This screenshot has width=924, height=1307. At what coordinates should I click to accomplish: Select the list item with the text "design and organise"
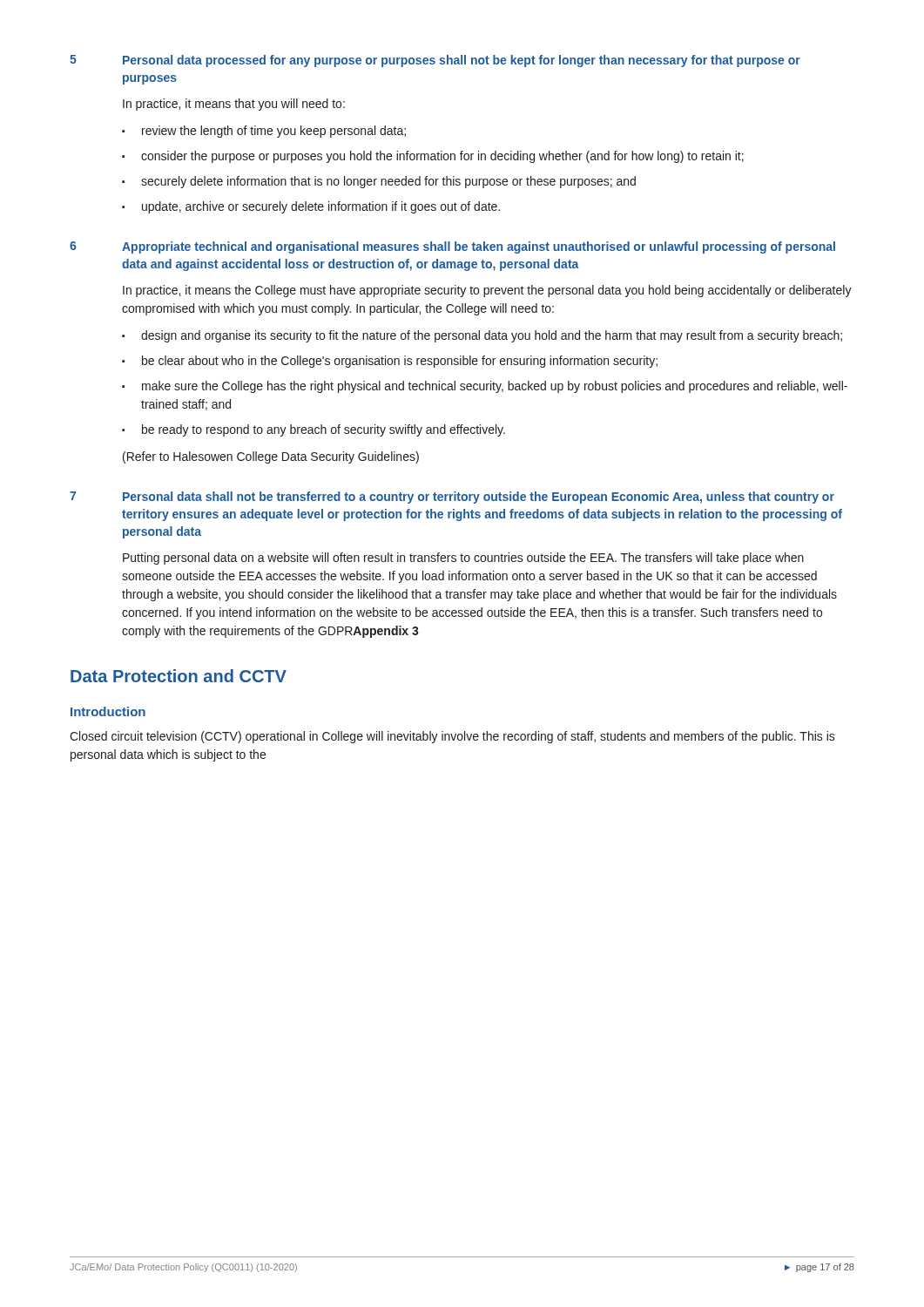click(492, 336)
